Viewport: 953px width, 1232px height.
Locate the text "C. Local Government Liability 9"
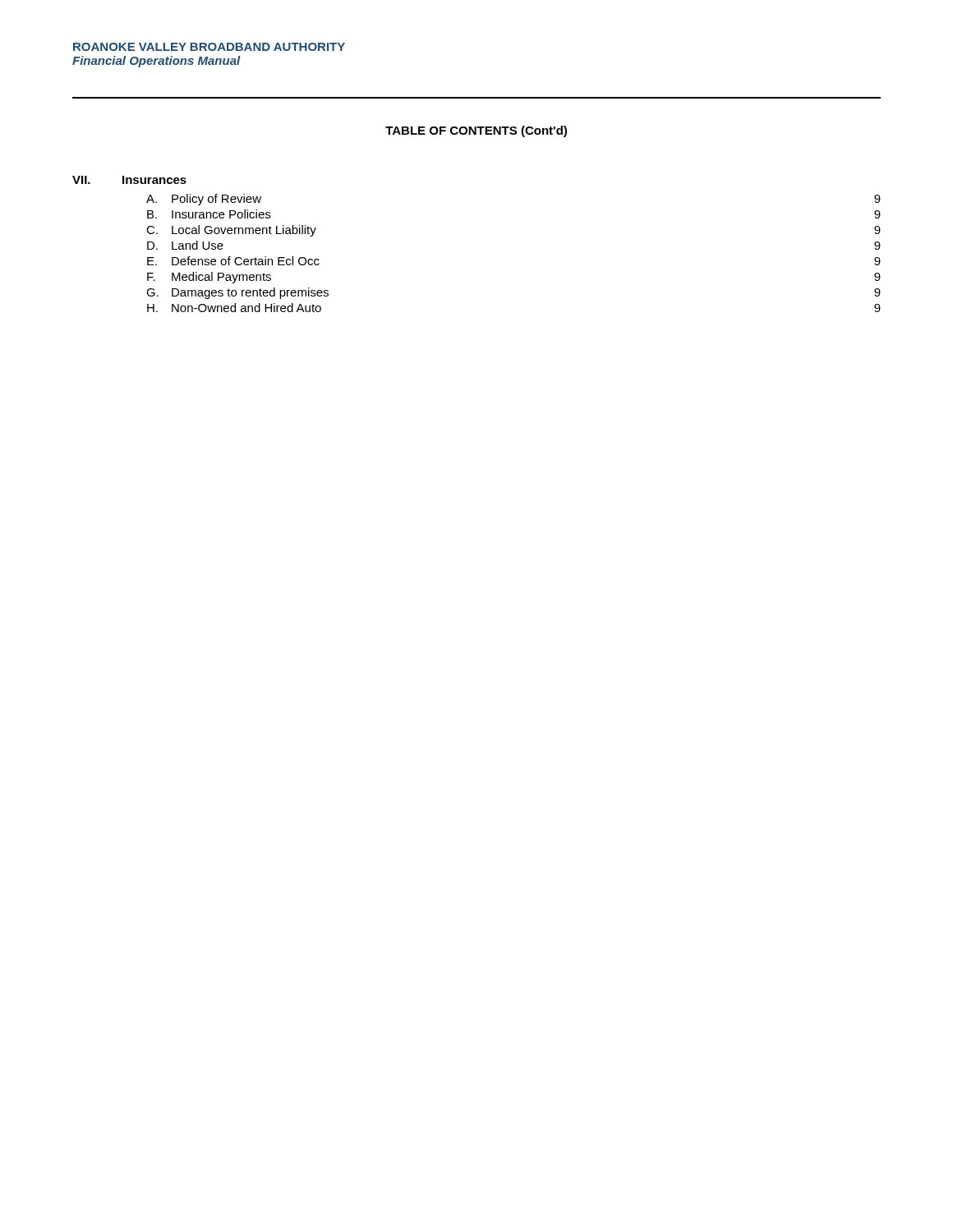239,230
